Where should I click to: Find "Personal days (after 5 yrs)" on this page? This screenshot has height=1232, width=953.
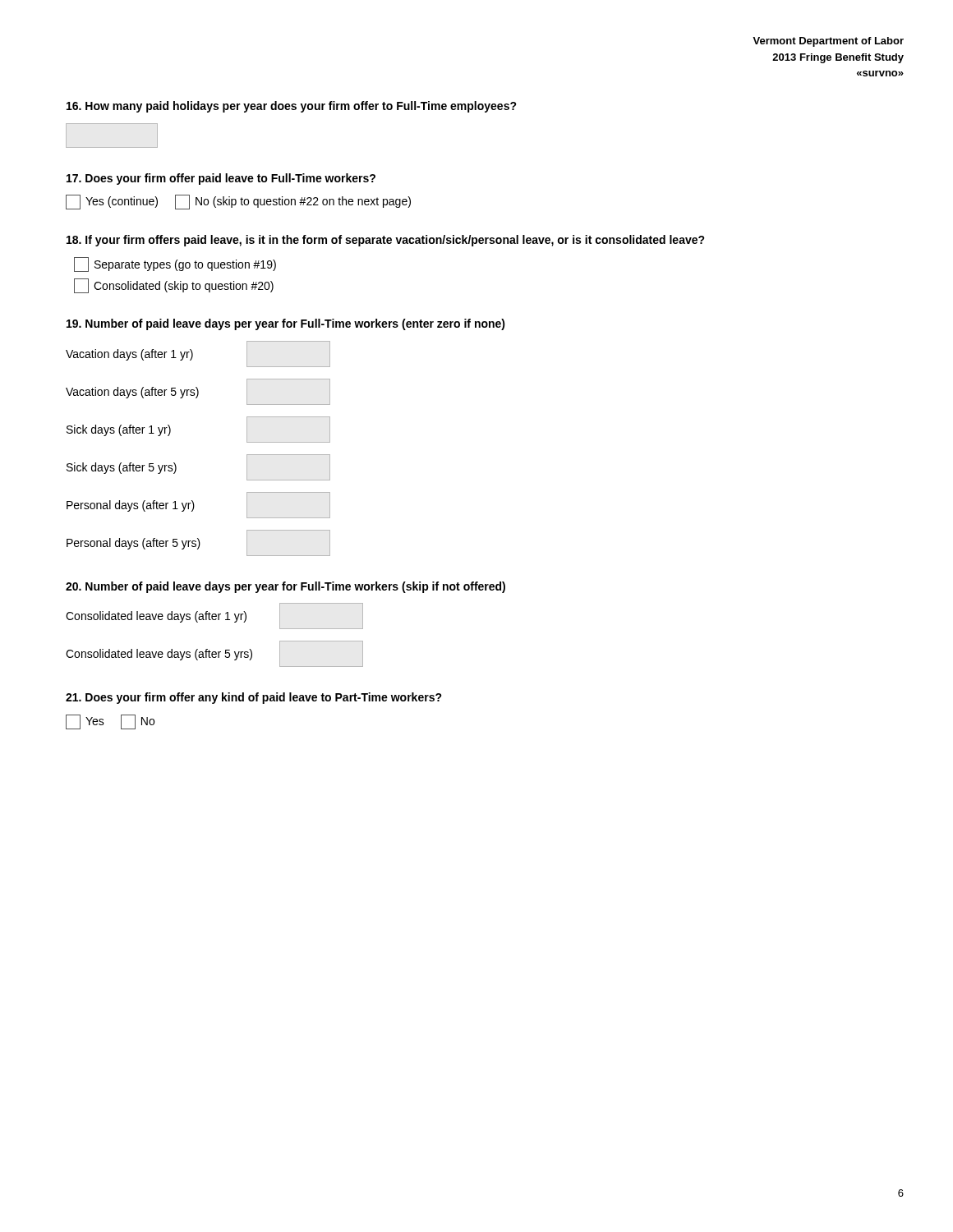pyautogui.click(x=198, y=543)
